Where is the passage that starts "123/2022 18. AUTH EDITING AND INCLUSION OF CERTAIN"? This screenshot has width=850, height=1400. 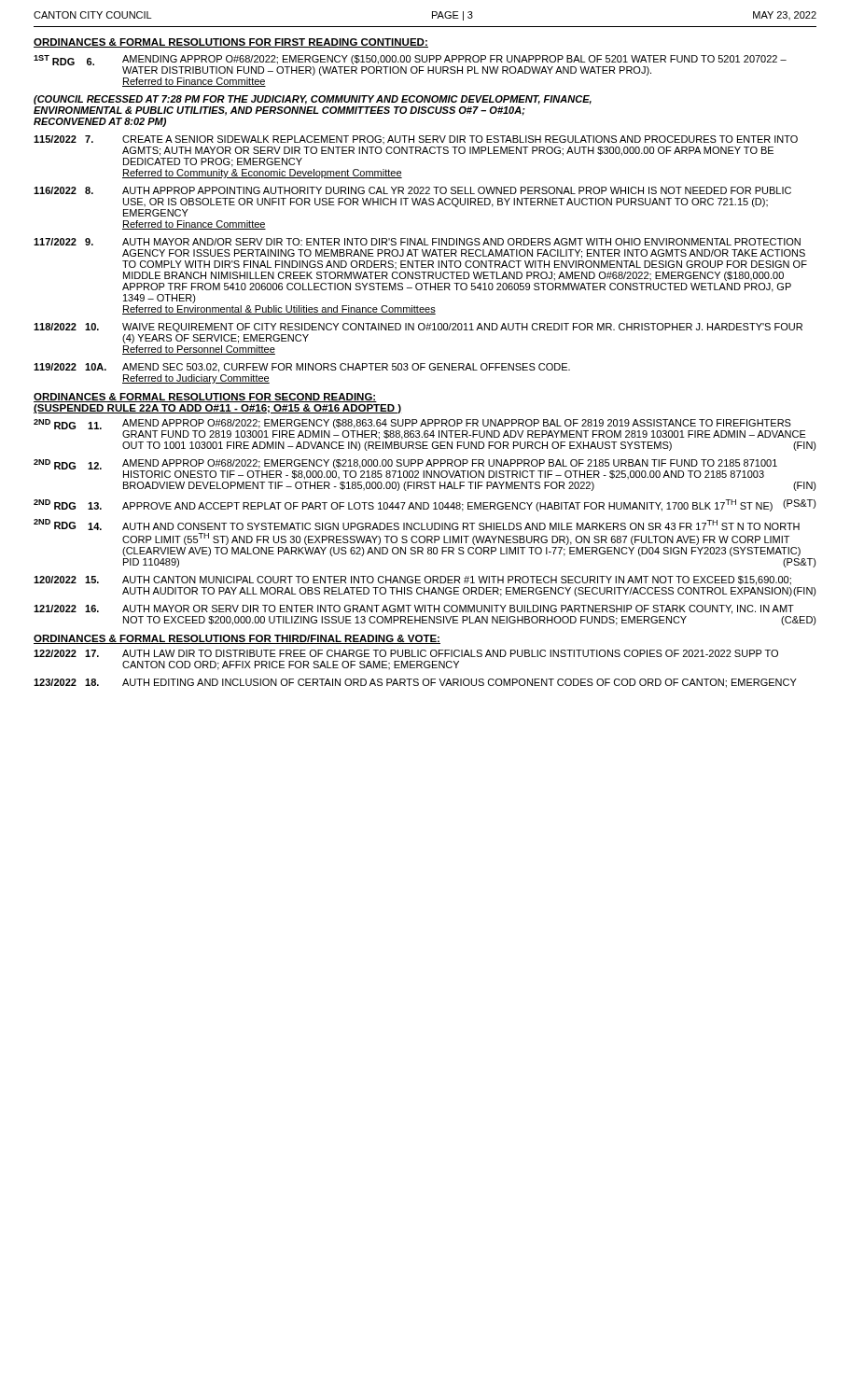click(425, 682)
